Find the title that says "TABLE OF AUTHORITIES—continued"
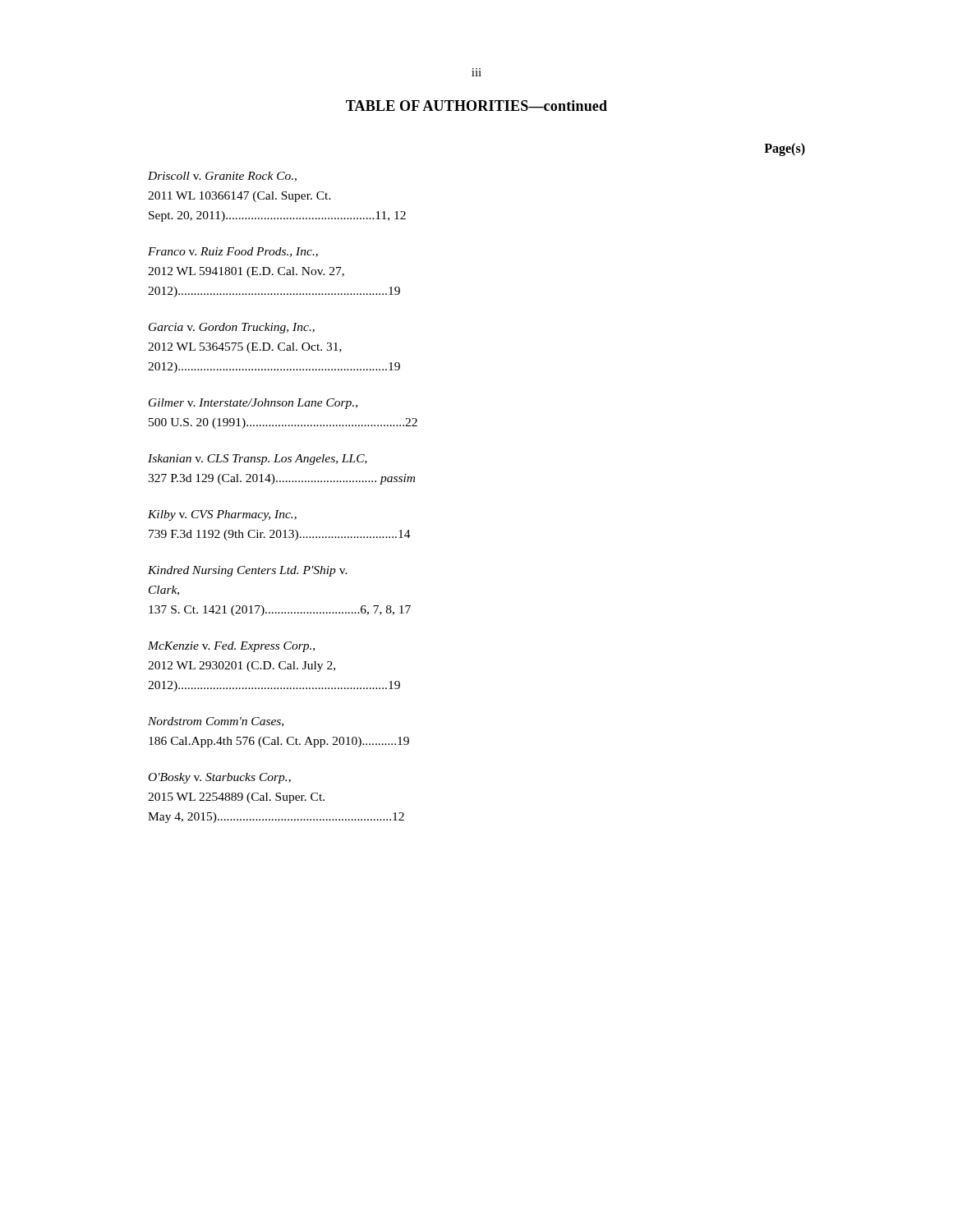Image resolution: width=953 pixels, height=1232 pixels. pyautogui.click(x=476, y=106)
